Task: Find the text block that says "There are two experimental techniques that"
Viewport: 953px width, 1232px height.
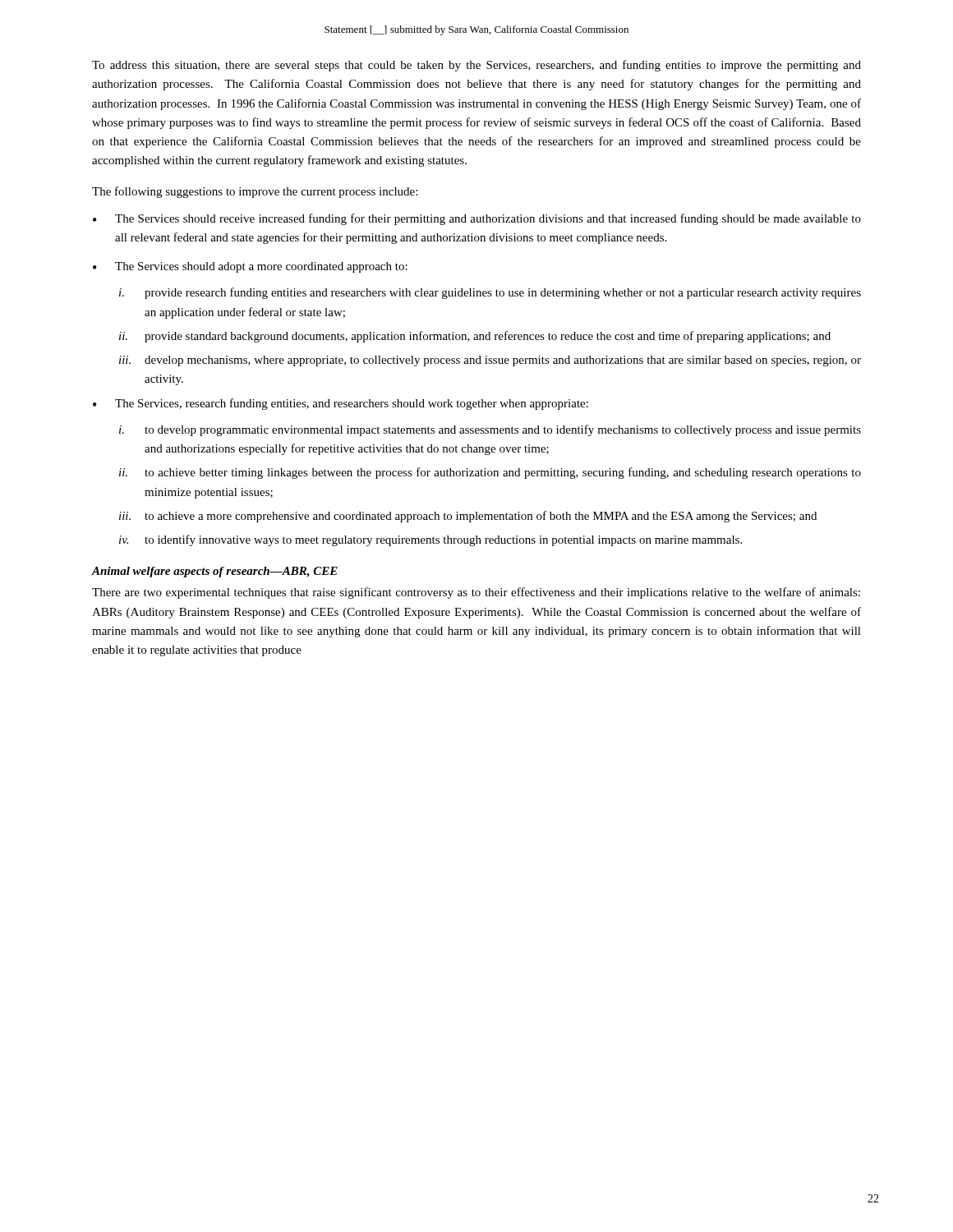Action: [476, 621]
